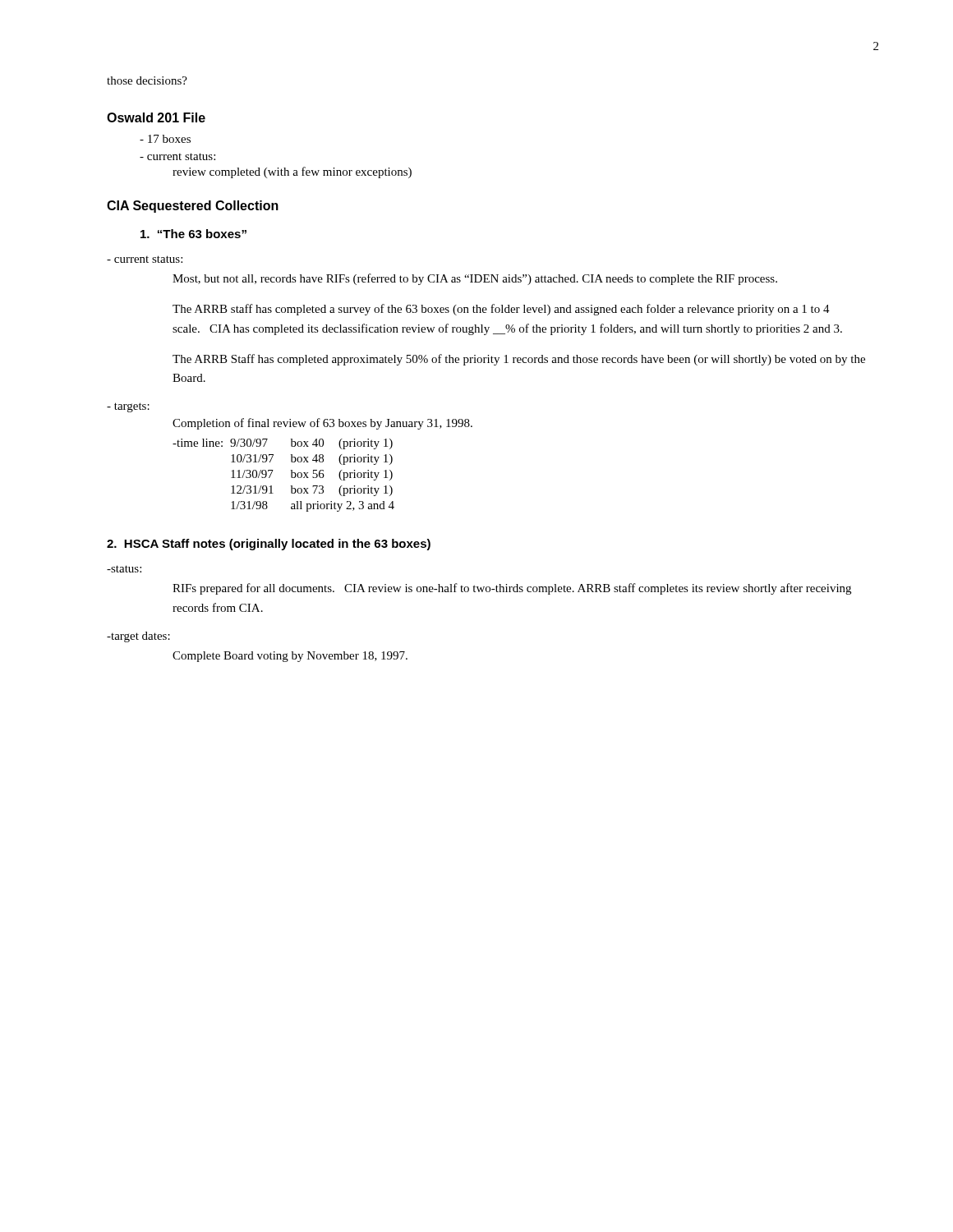The width and height of the screenshot is (953, 1232).
Task: Click where it says "Oswald 201 File"
Action: coord(156,118)
